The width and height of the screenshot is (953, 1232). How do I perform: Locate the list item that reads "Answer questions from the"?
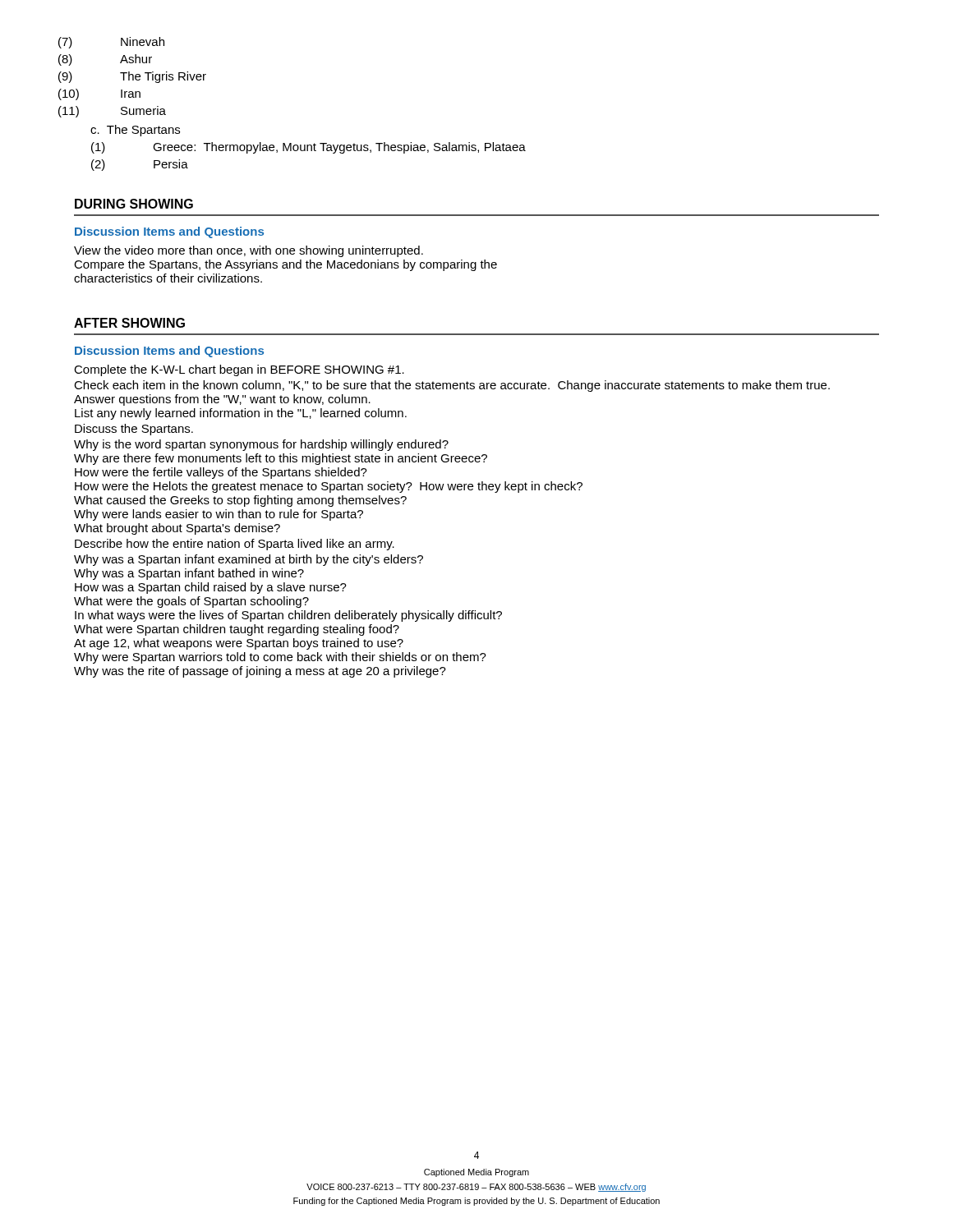click(476, 399)
